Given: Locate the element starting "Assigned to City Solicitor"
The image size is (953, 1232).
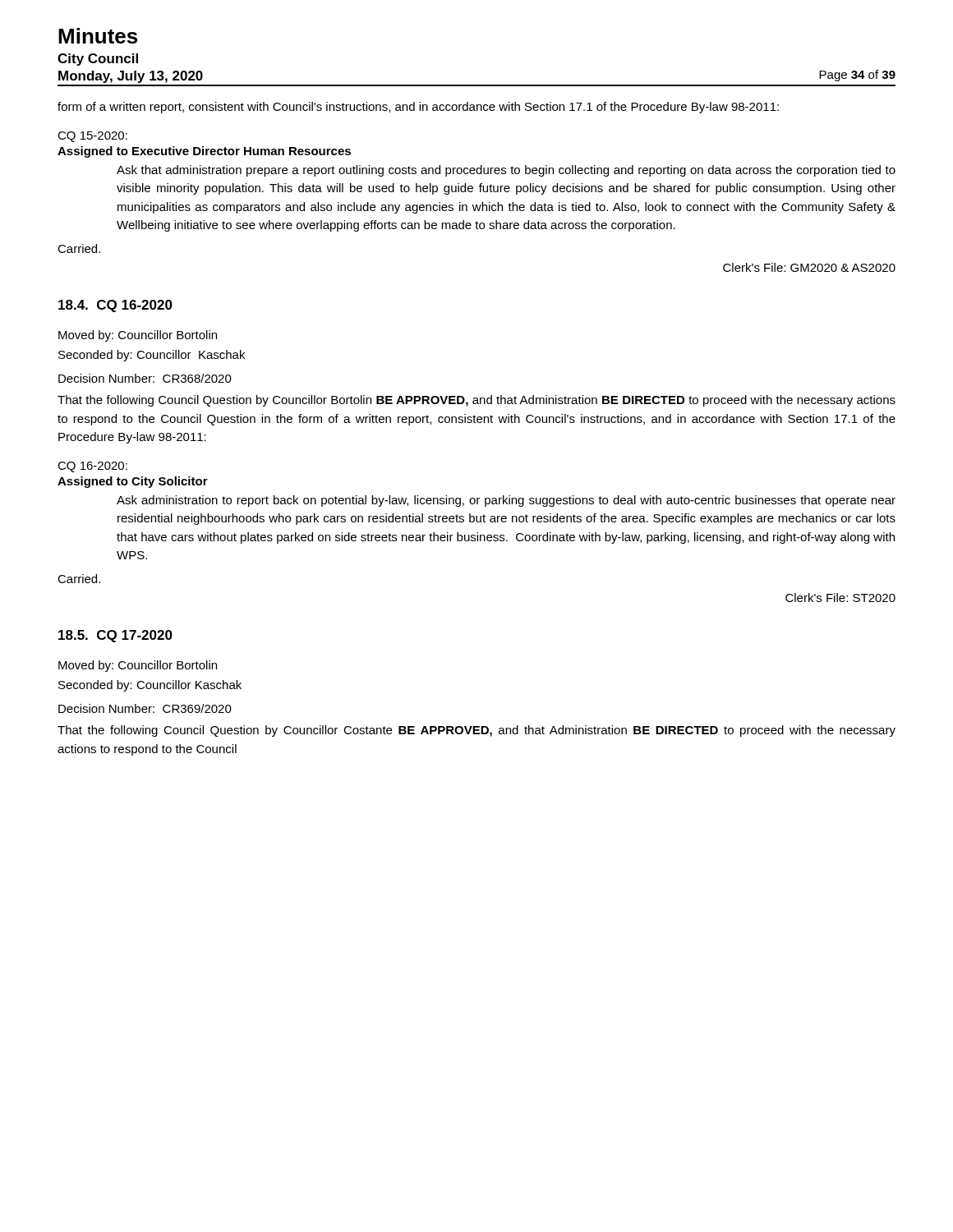Looking at the screenshot, I should pos(132,480).
